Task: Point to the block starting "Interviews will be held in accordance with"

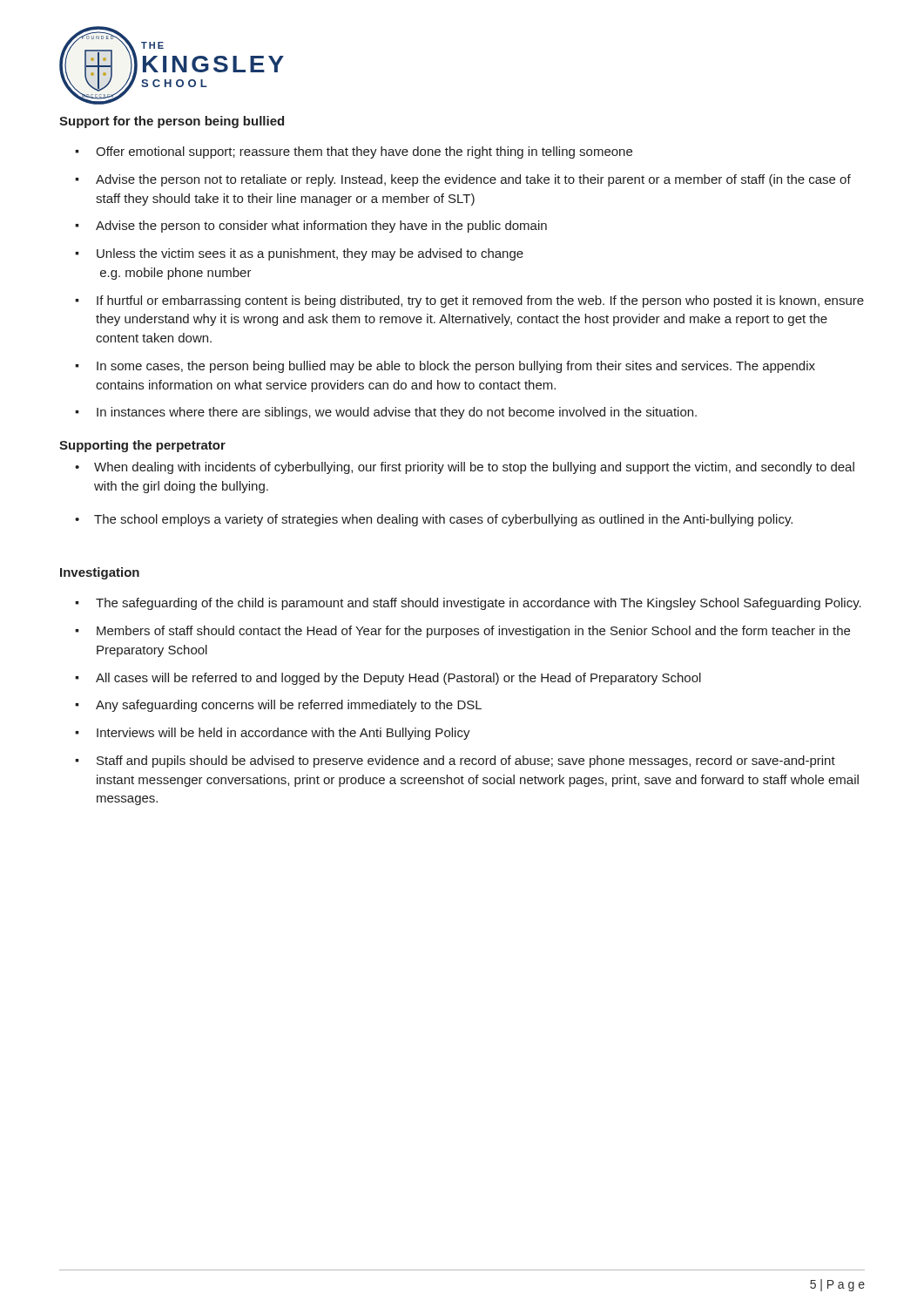Action: coord(283,732)
